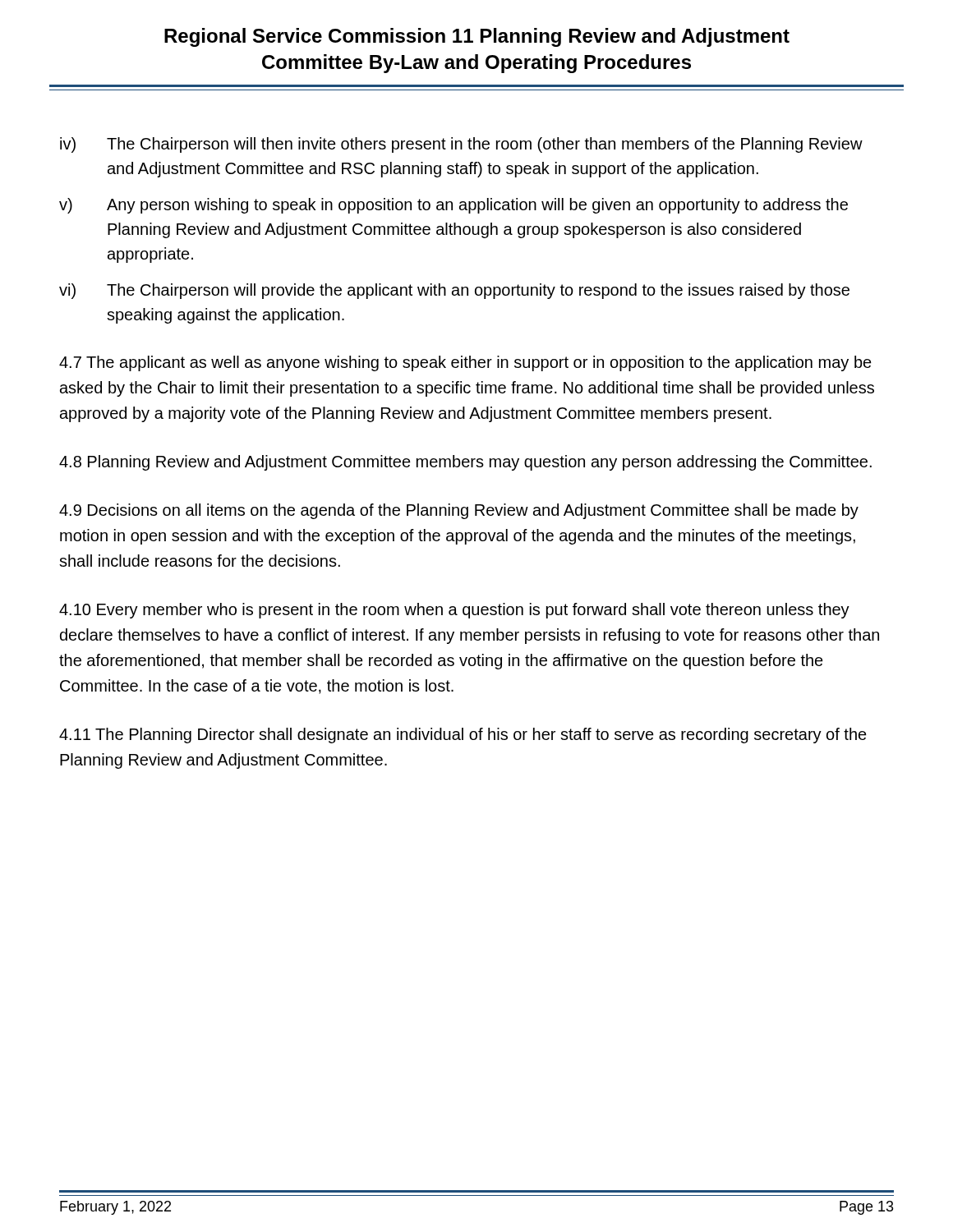Image resolution: width=953 pixels, height=1232 pixels.
Task: Click on the list item with the text "iv) The Chairperson will"
Action: (x=476, y=156)
